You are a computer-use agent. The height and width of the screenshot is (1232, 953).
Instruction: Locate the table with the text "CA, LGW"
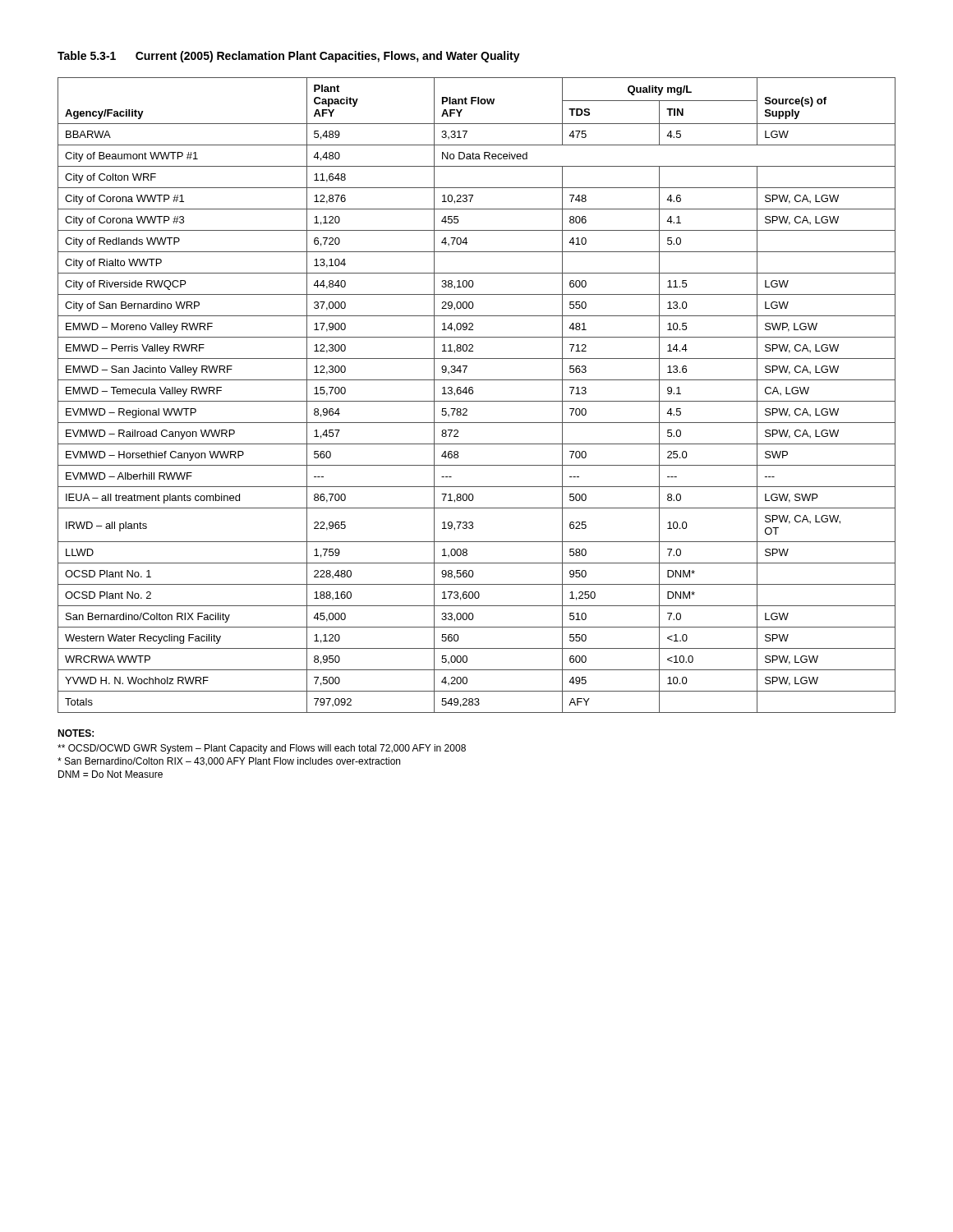[x=476, y=395]
